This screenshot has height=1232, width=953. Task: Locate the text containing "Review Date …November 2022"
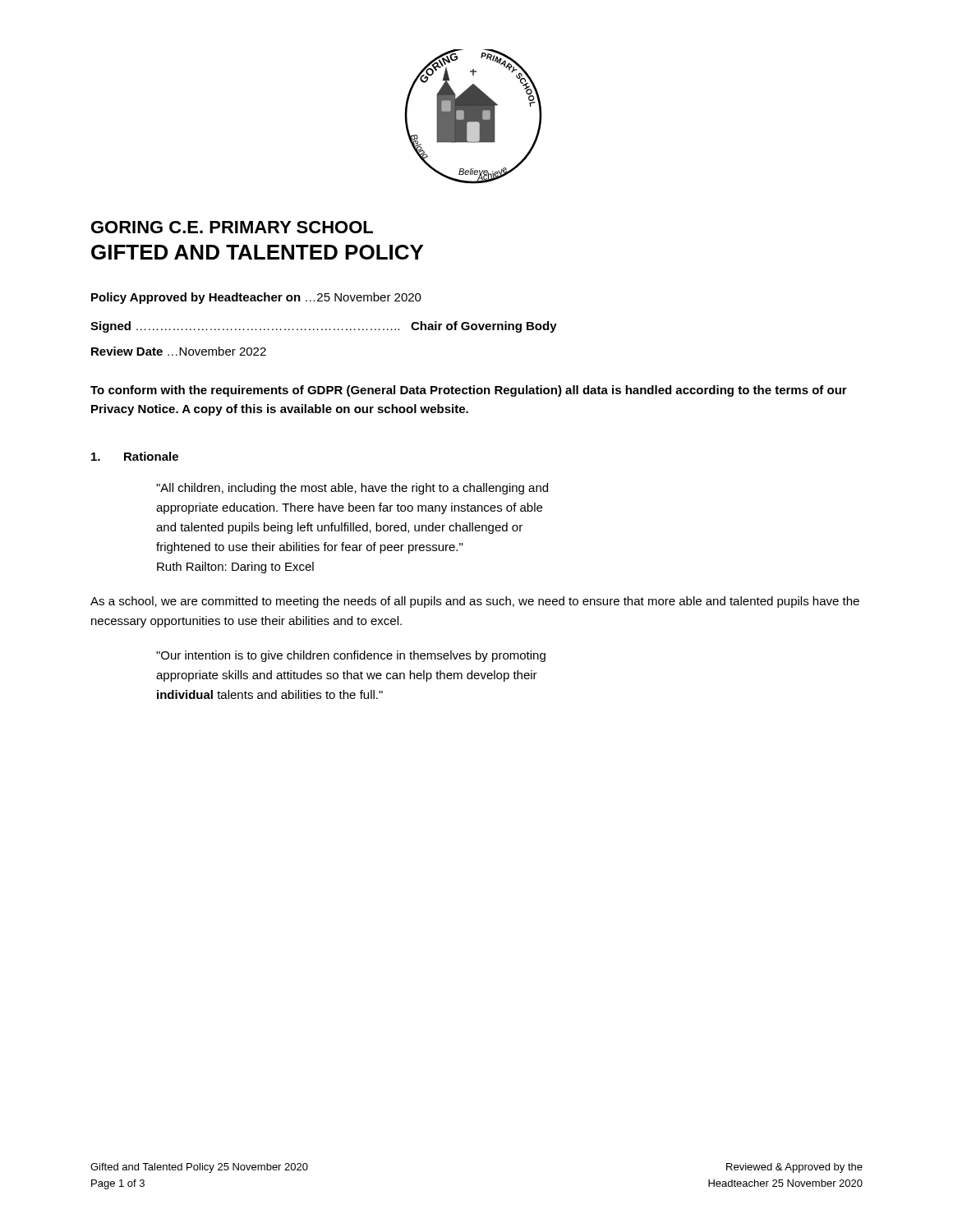[178, 351]
